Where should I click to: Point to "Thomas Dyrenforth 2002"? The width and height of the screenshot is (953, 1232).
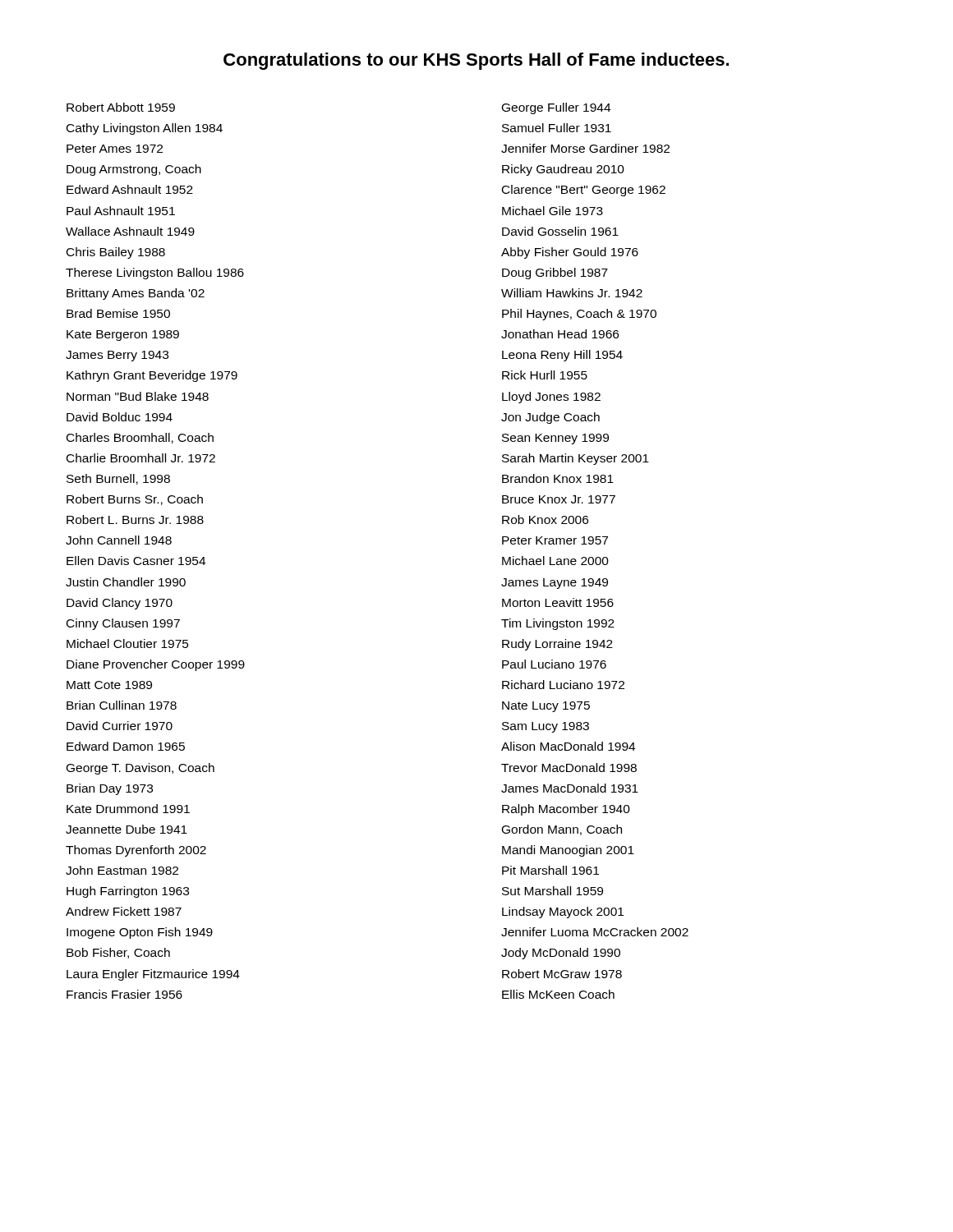[x=136, y=850]
